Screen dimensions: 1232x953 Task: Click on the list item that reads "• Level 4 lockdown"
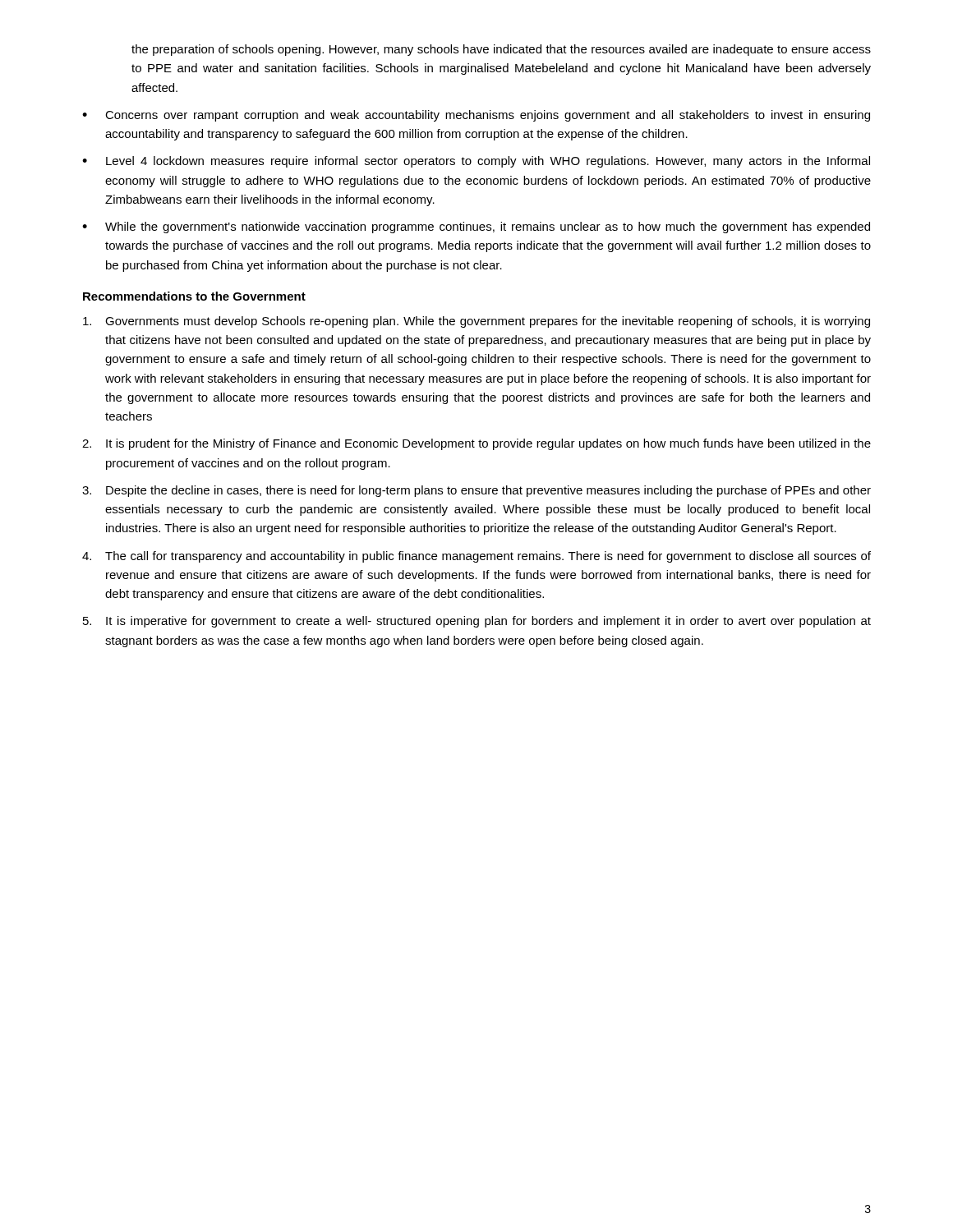coord(476,180)
